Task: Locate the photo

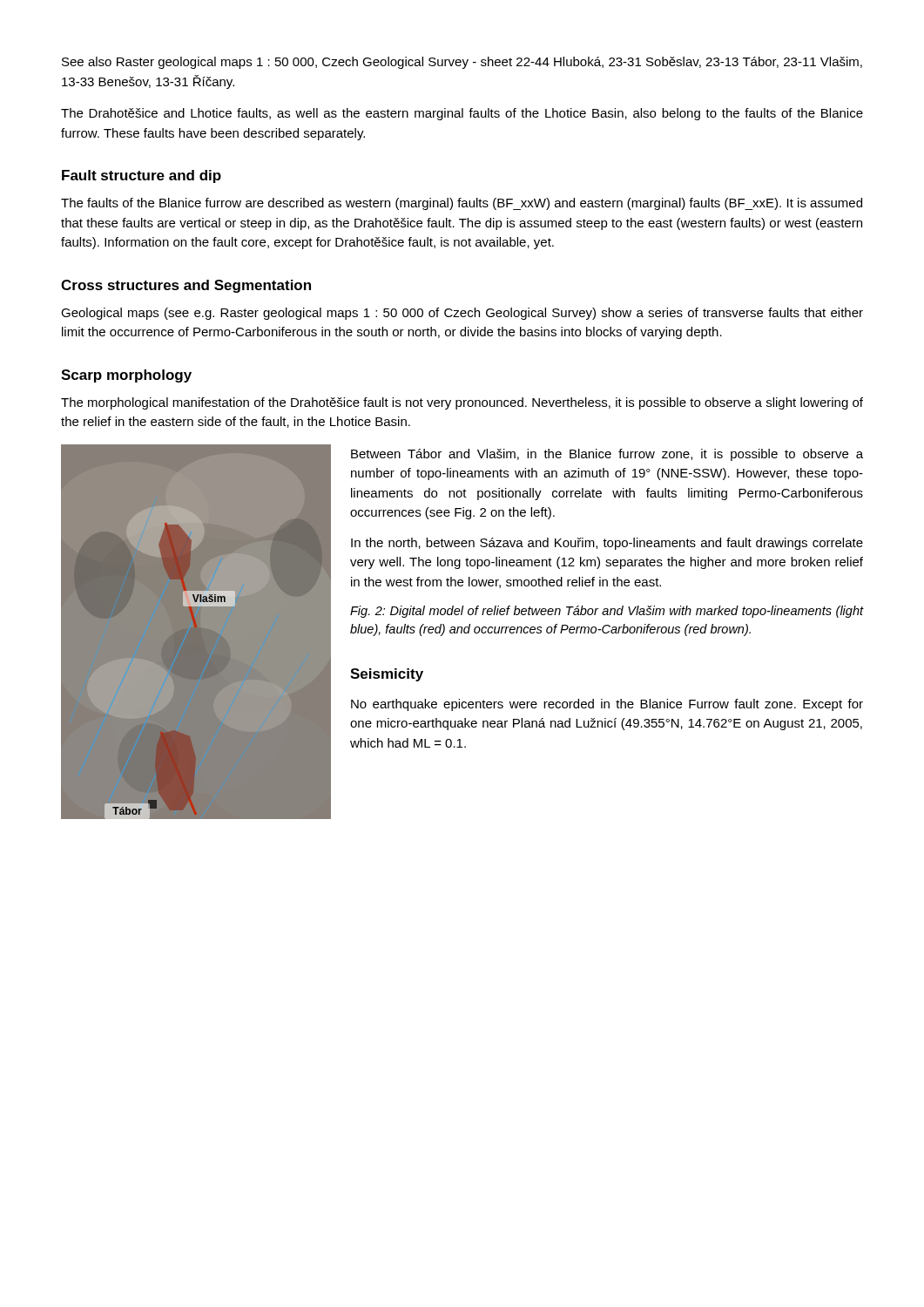Action: pos(196,631)
